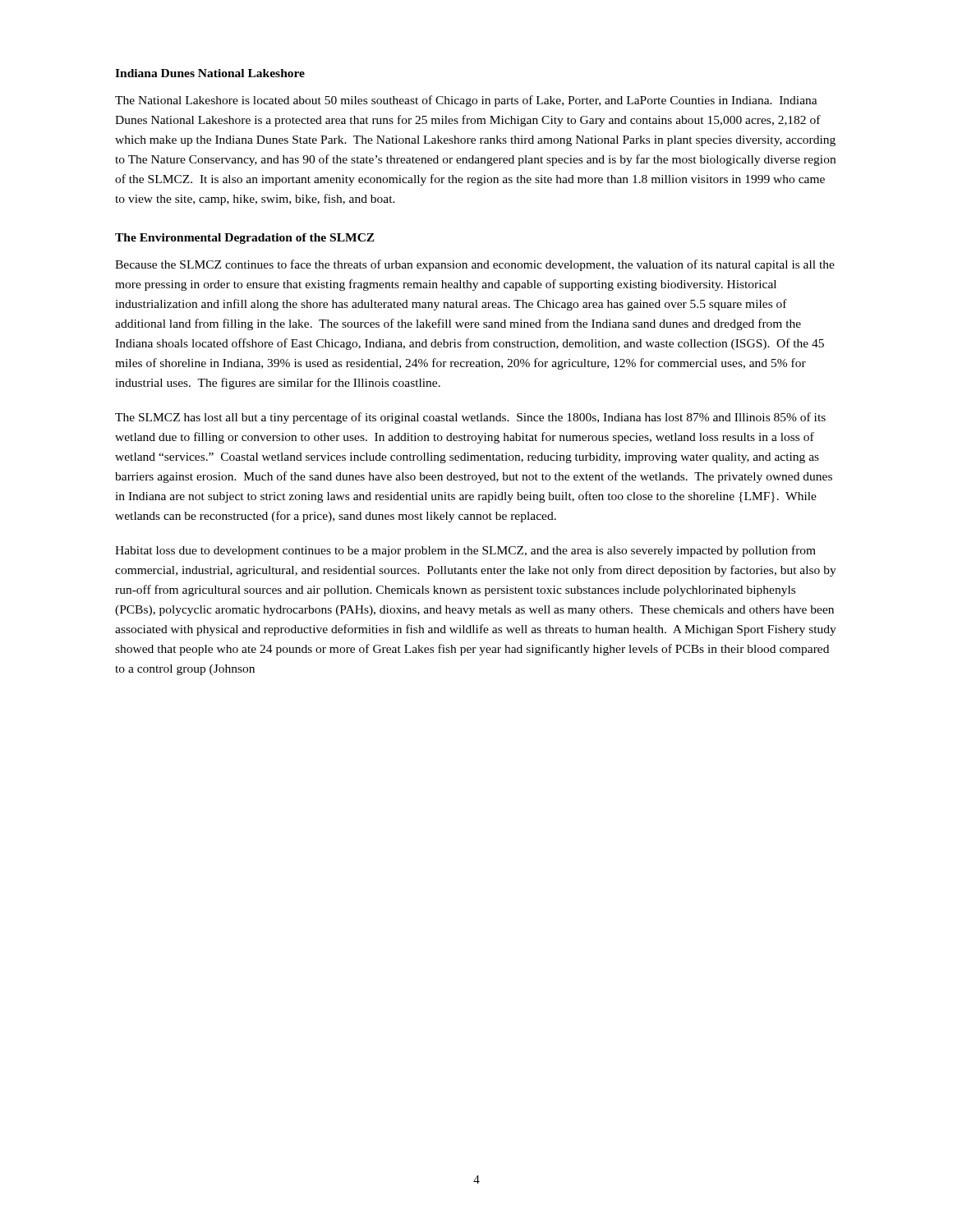Find the block on this page that starts "Because the SLMCZ continues to"

(475, 323)
